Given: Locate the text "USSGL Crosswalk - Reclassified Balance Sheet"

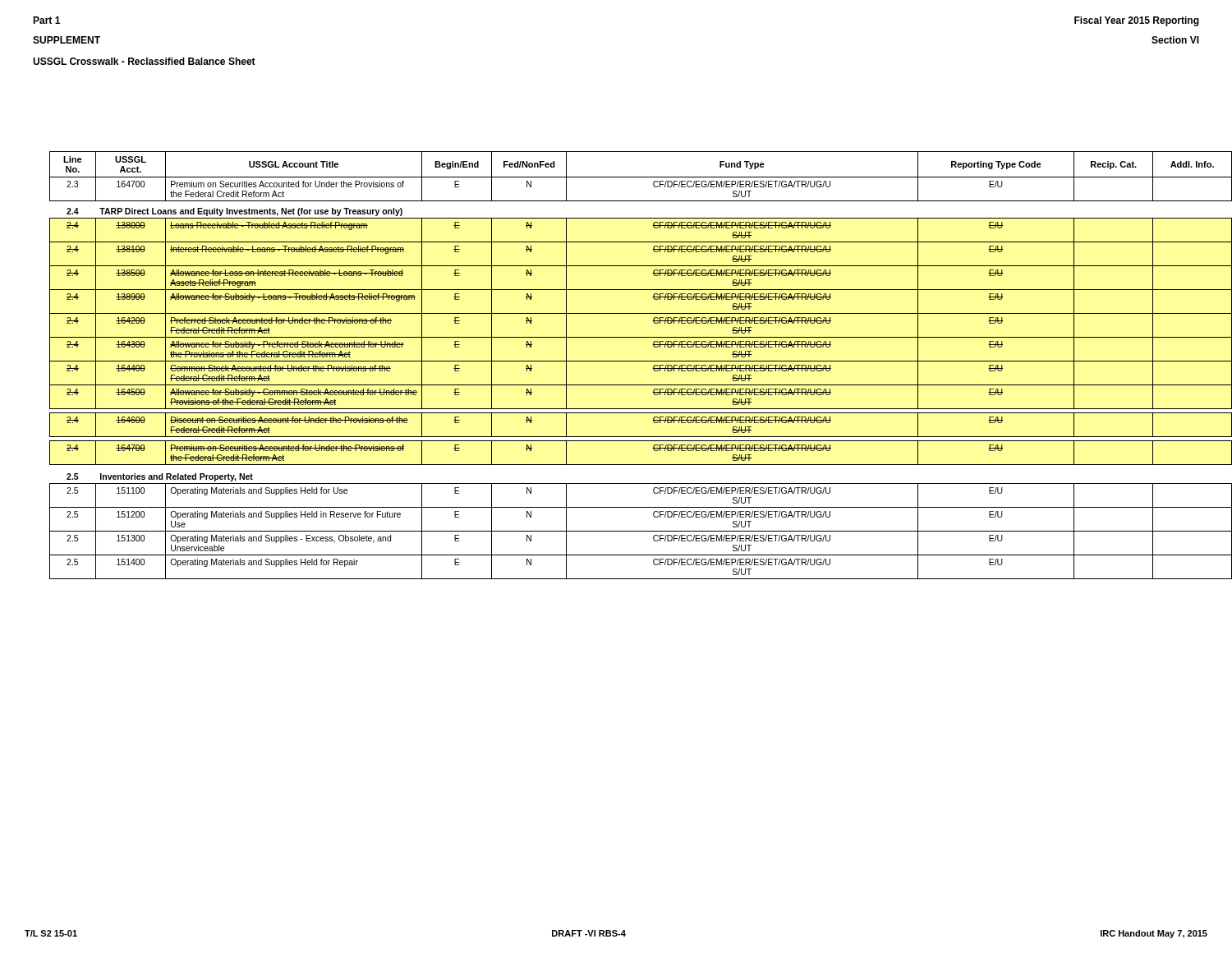Looking at the screenshot, I should 144,62.
